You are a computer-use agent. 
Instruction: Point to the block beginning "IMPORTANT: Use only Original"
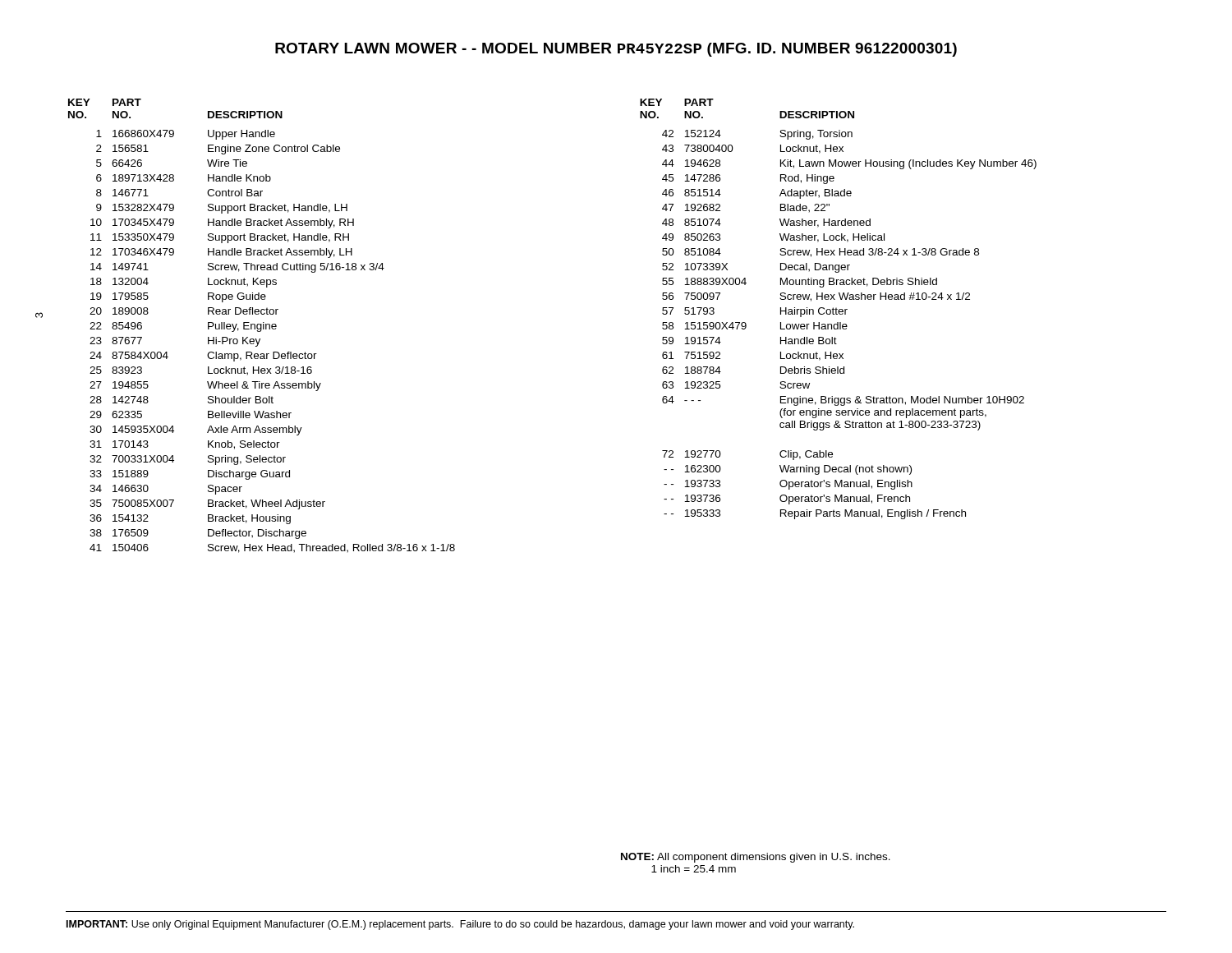click(x=460, y=924)
